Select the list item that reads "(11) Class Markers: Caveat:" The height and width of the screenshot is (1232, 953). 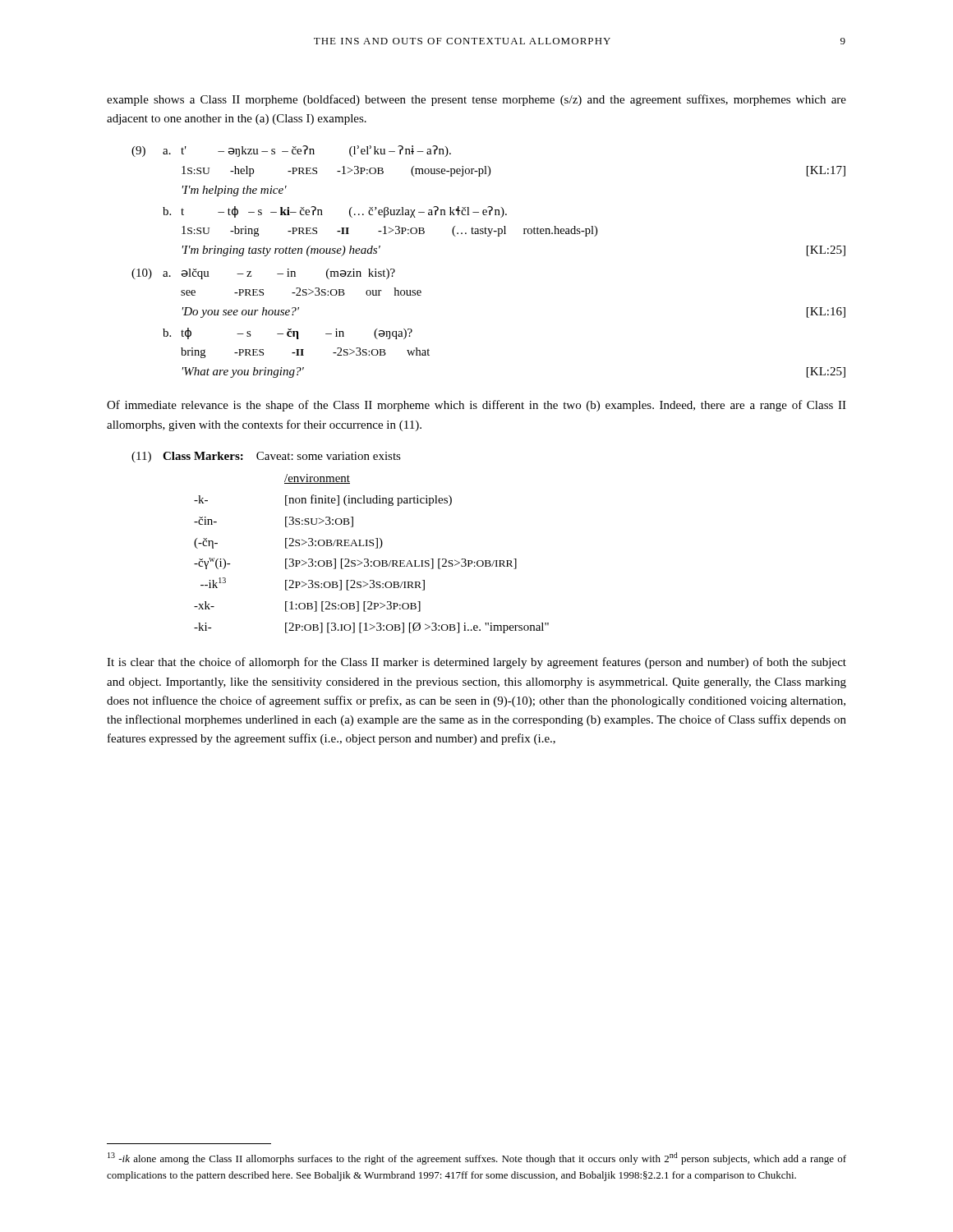pos(266,457)
